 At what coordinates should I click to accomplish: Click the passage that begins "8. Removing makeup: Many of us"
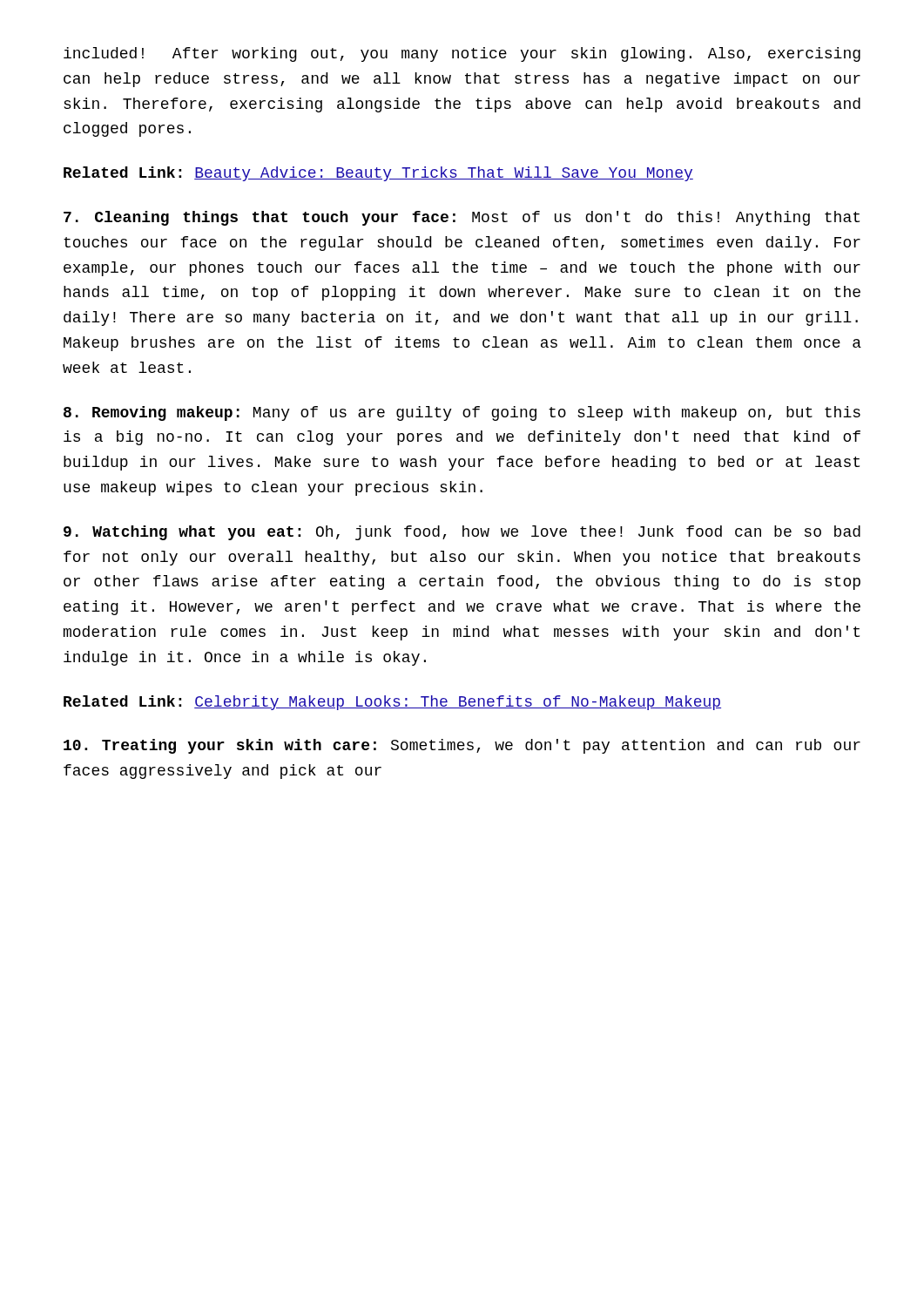pos(462,450)
